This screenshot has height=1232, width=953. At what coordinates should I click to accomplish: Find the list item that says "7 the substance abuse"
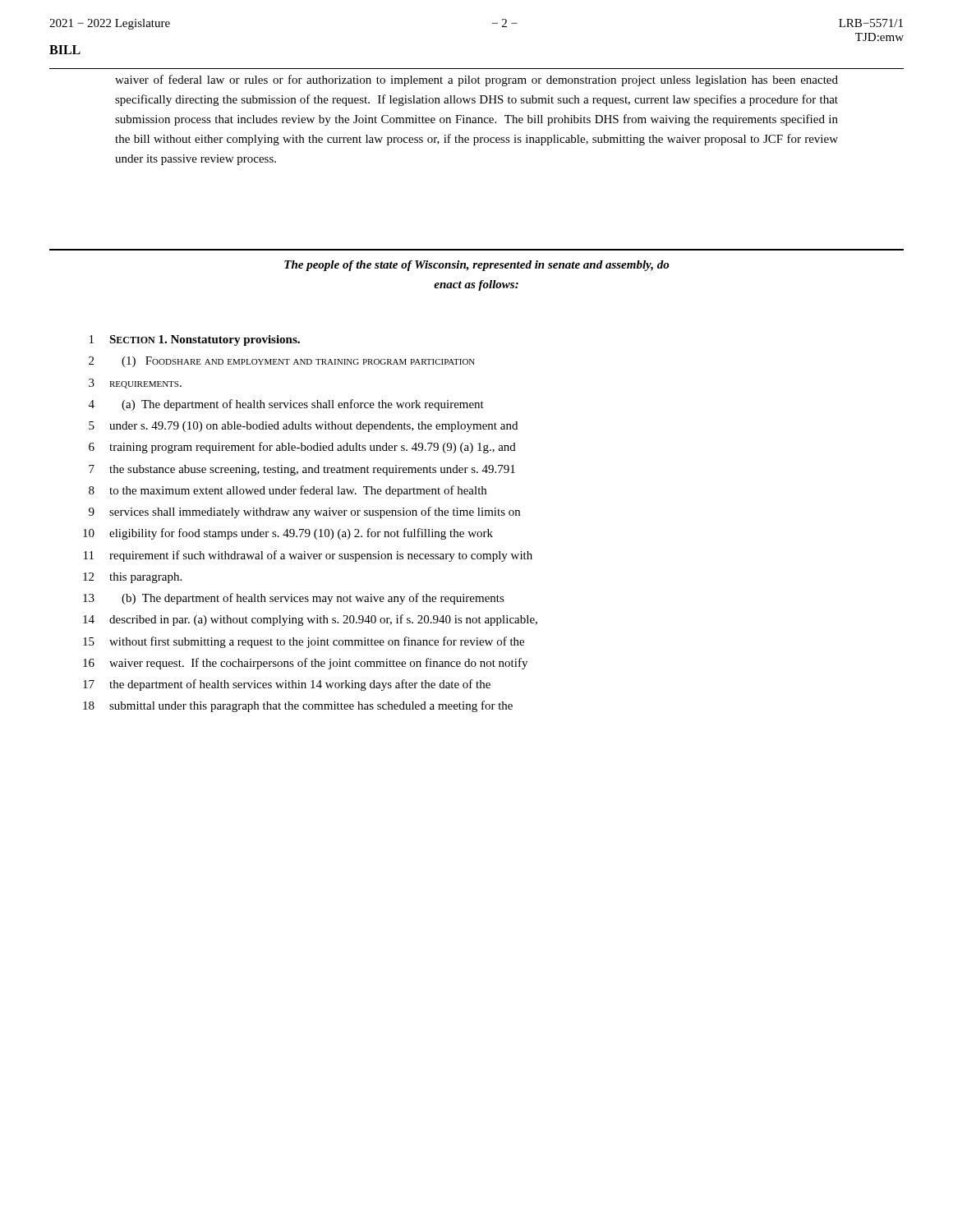coord(476,469)
